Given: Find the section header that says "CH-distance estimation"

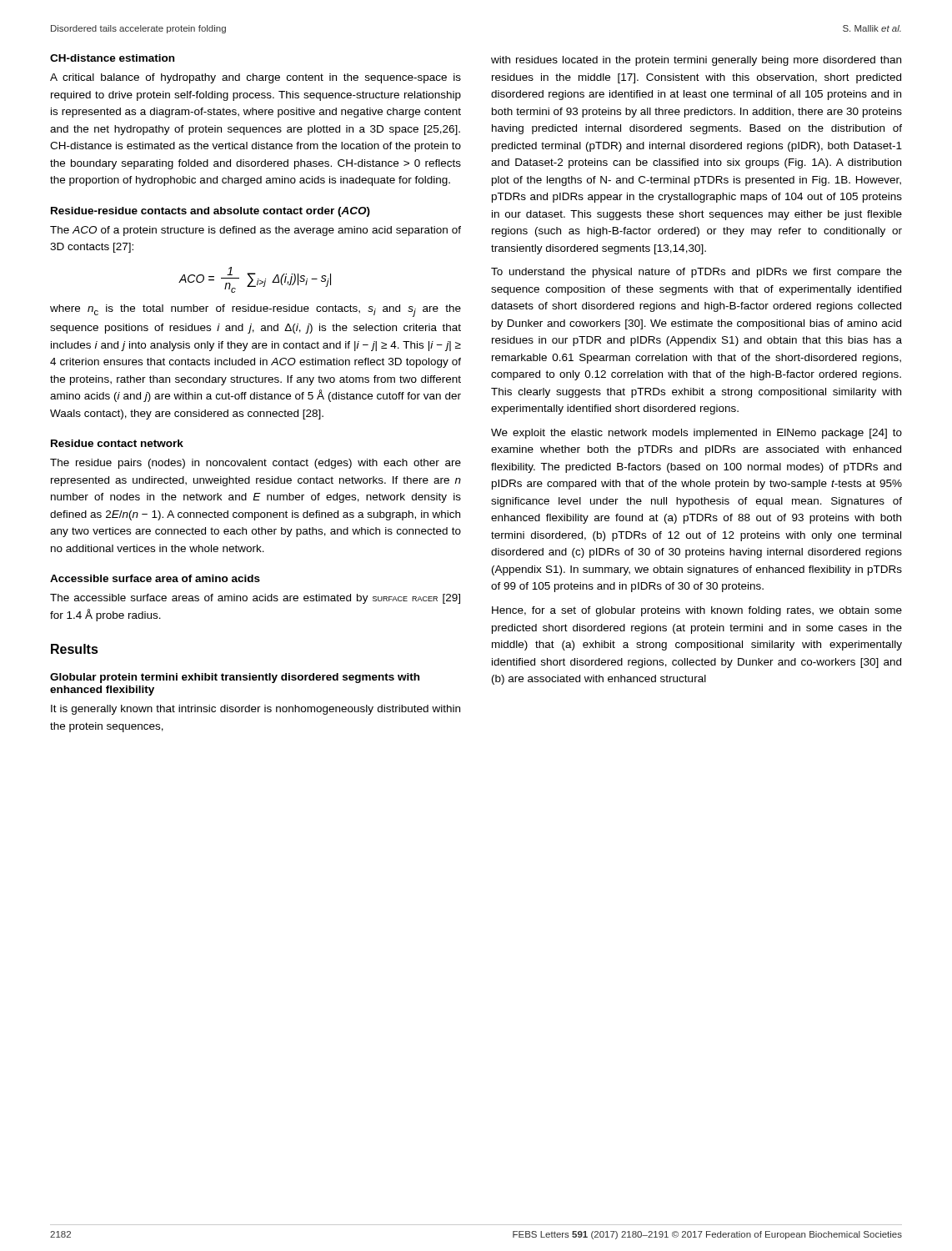Looking at the screenshot, I should point(113,58).
